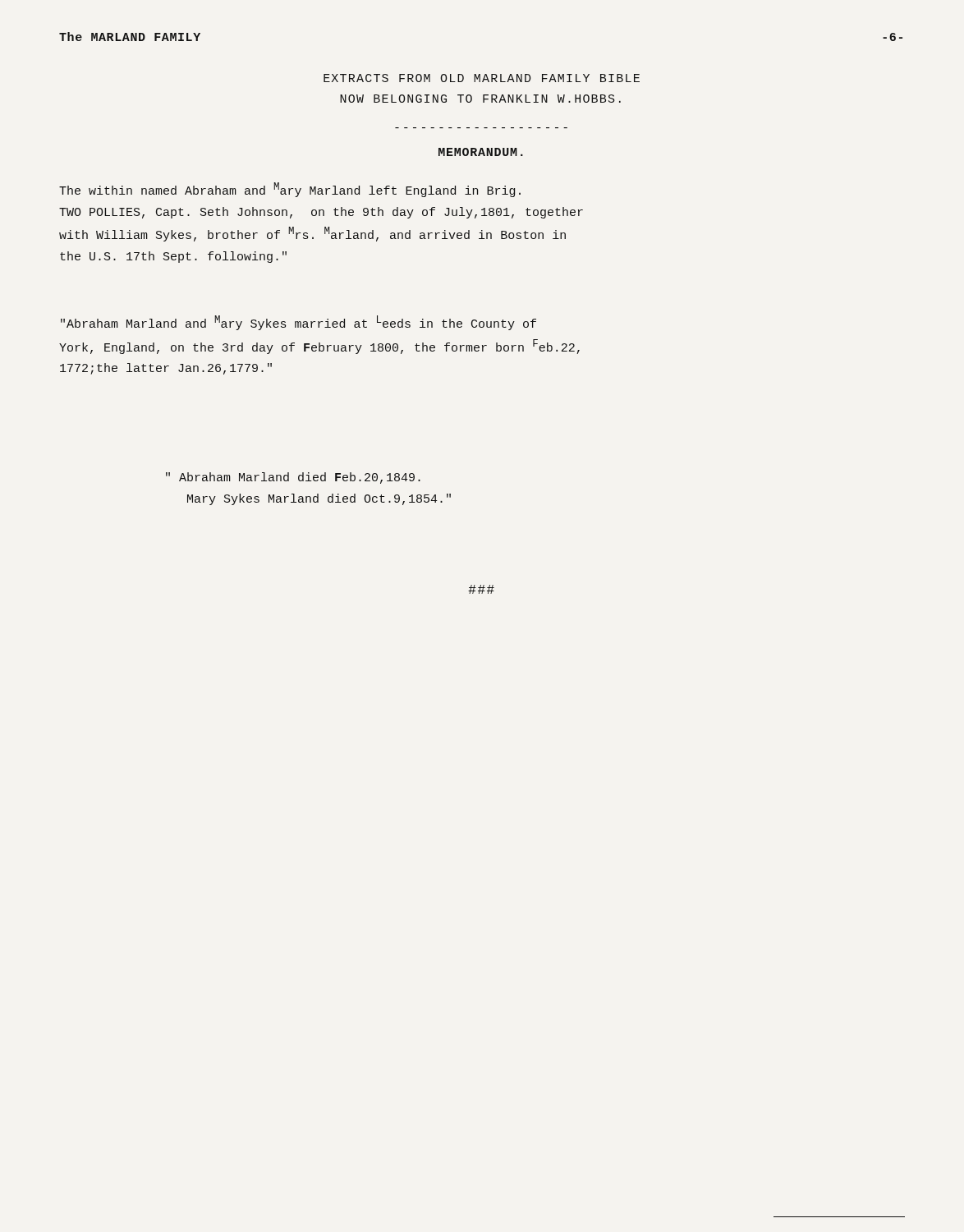Find the text block starting "" Abraham Marland died Feb.20,1849. Mary Sykes"
This screenshot has width=964, height=1232.
(x=308, y=489)
